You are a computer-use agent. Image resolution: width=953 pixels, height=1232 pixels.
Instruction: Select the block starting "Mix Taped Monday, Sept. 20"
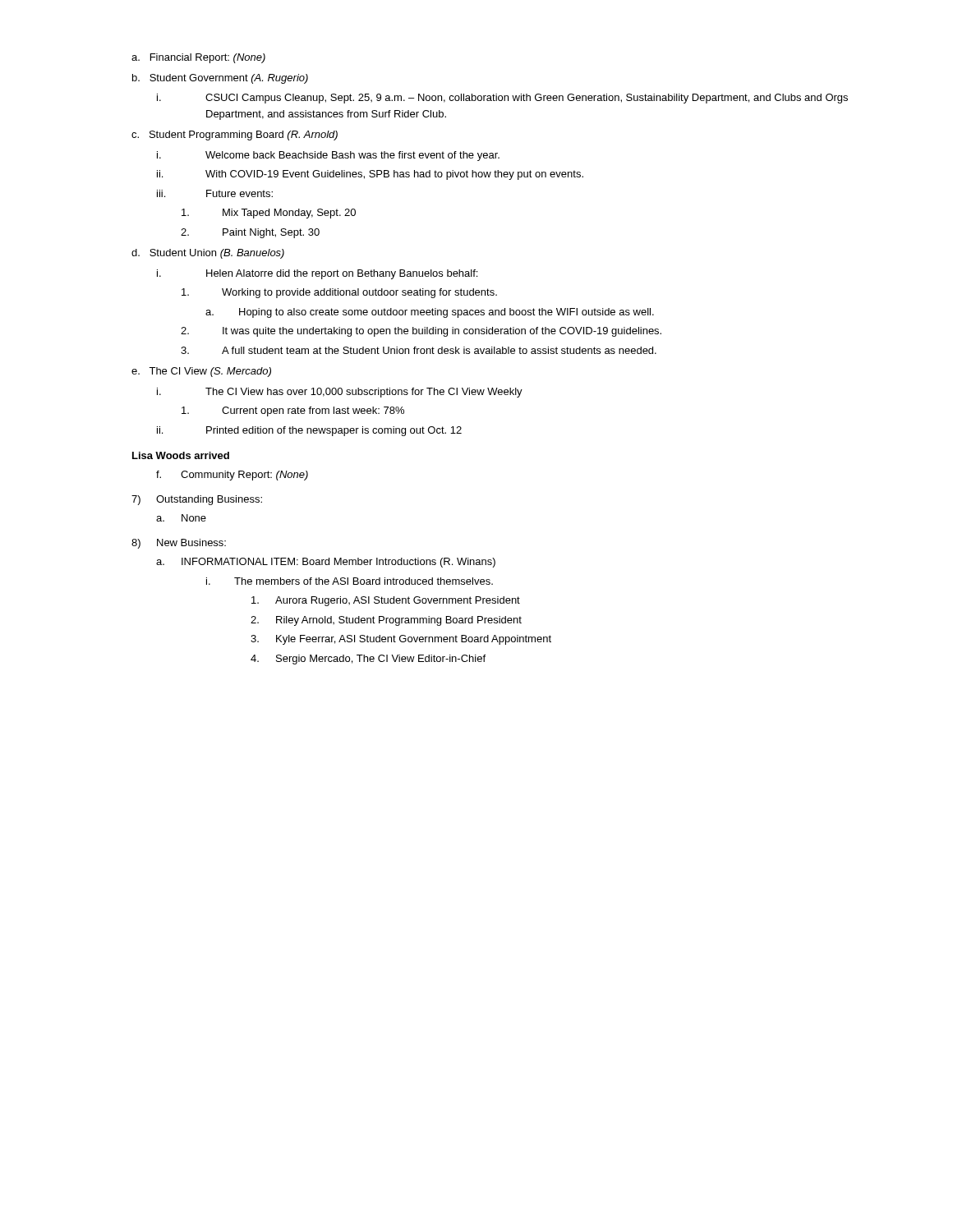269,213
